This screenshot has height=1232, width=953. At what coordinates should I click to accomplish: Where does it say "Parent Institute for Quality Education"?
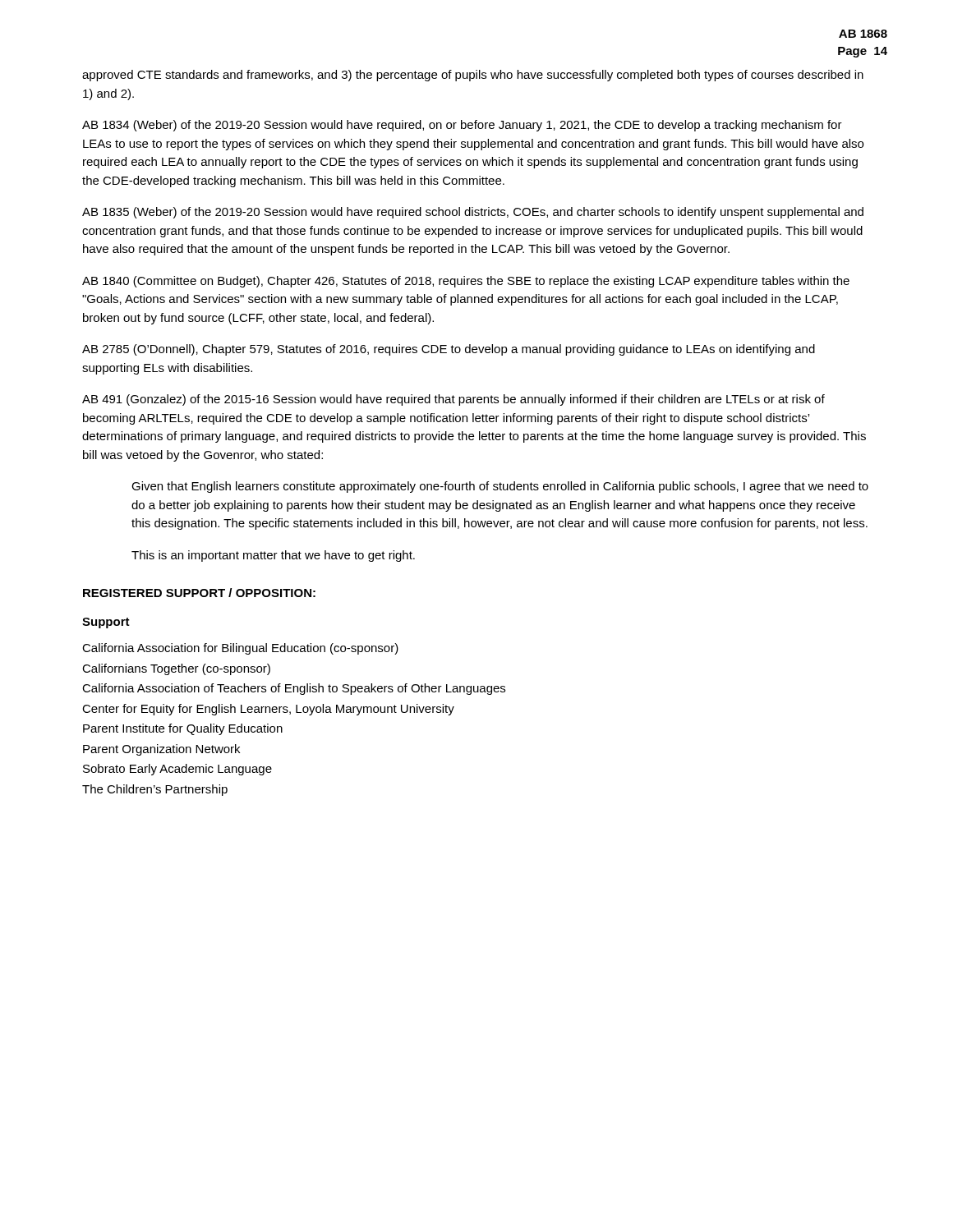point(183,729)
